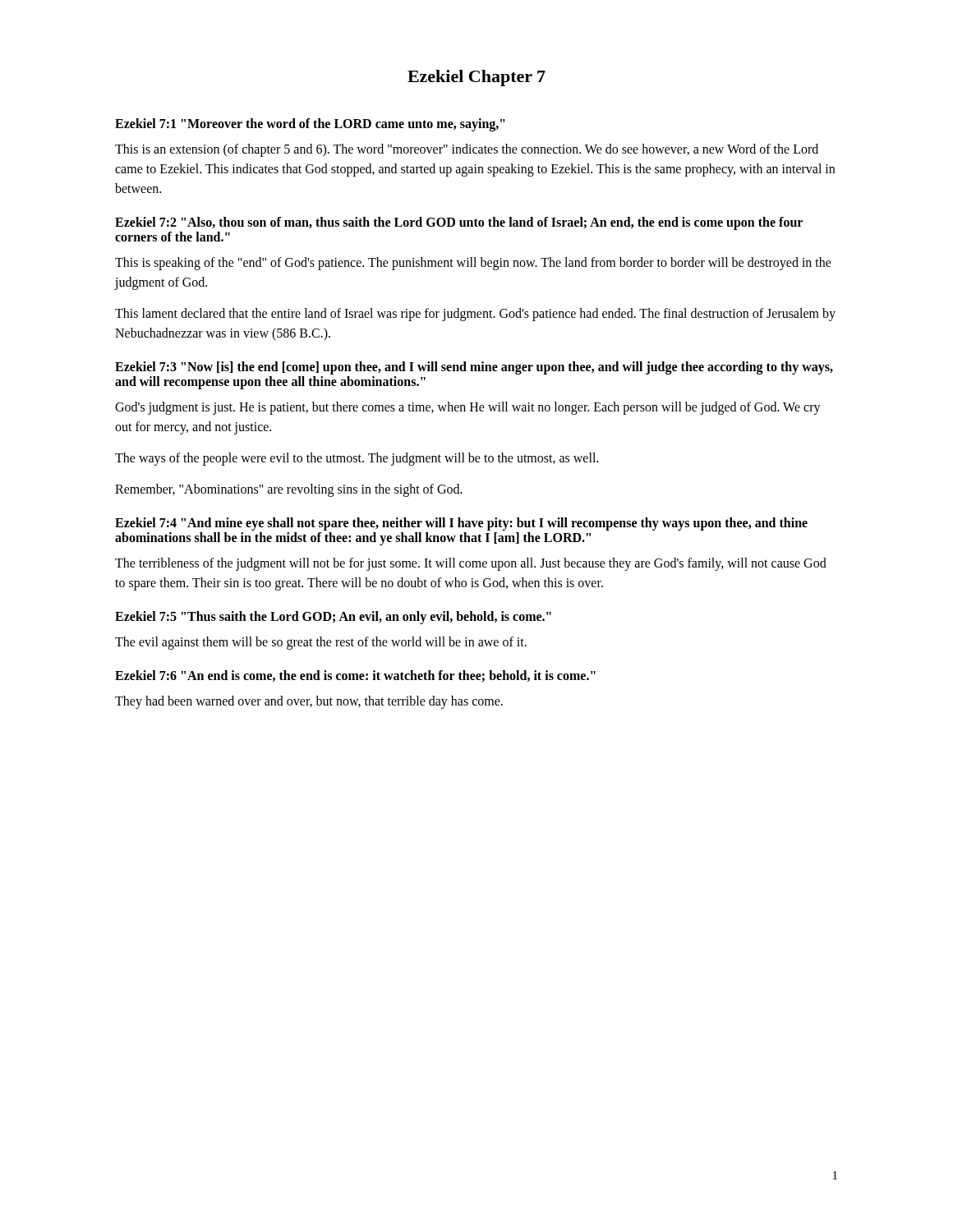Point to the block beginning "Remember, "Abominations" are revolting sins in the"
Image resolution: width=953 pixels, height=1232 pixels.
tap(289, 489)
